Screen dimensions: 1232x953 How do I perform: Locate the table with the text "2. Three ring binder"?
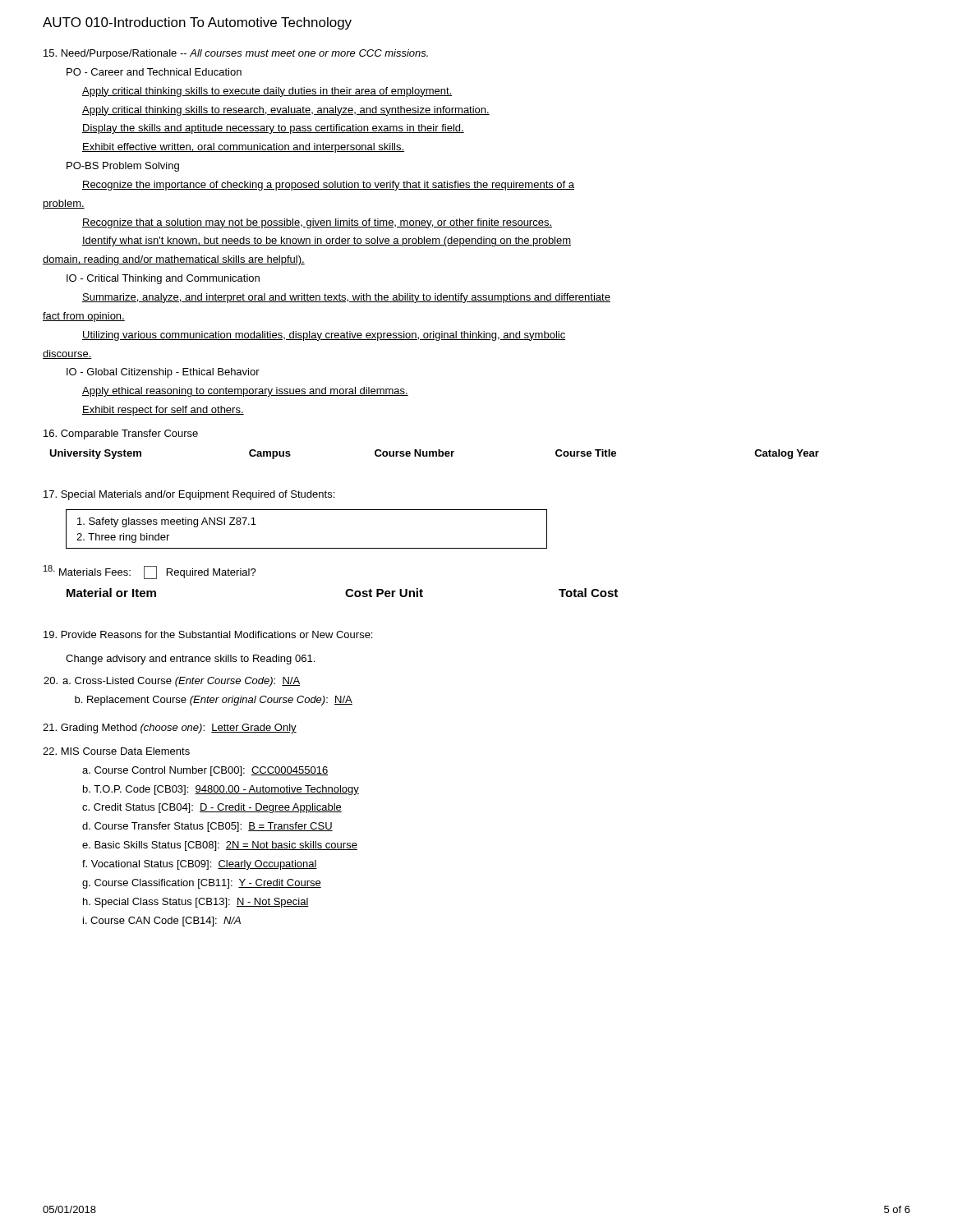coord(306,529)
